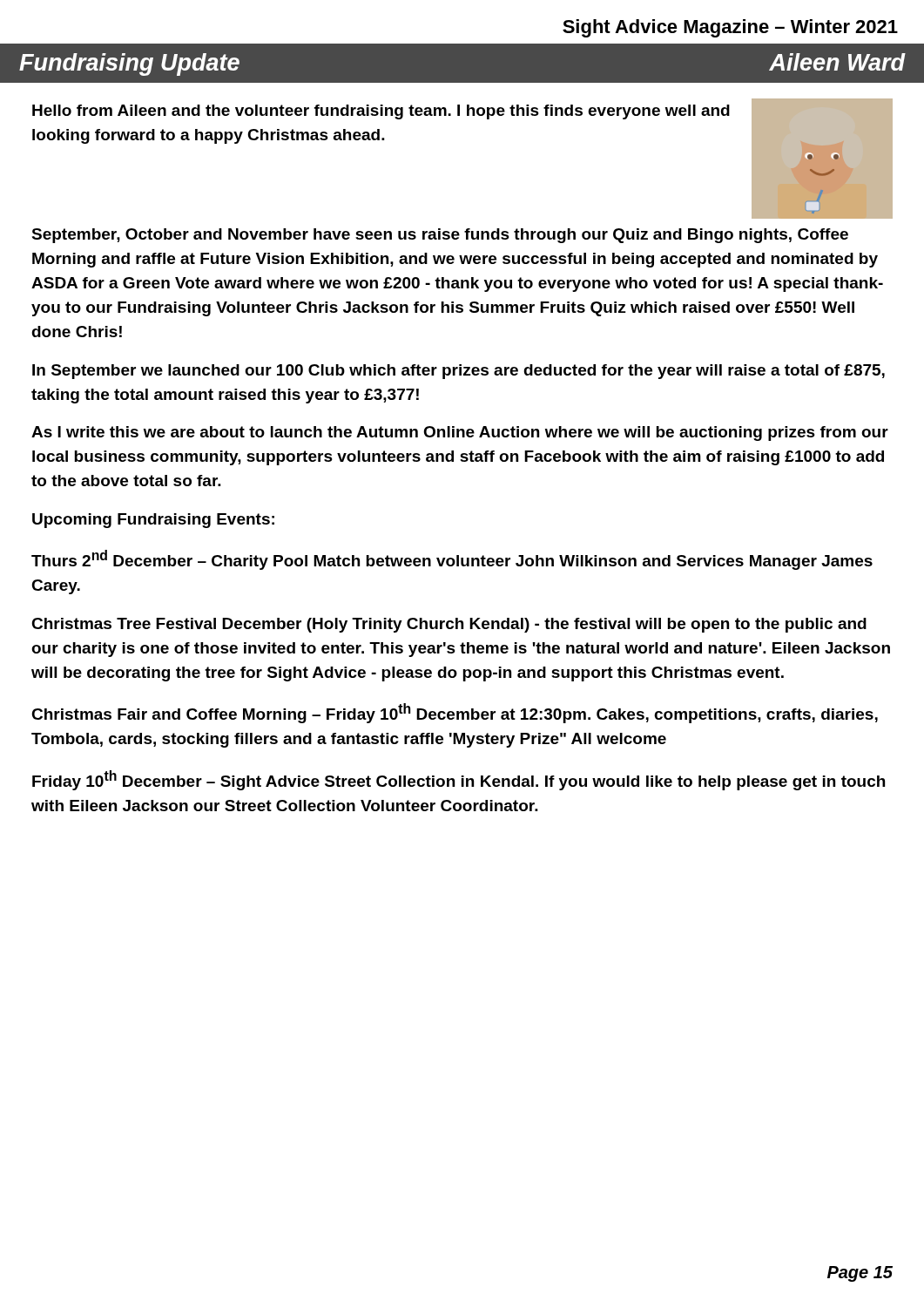Locate the photo
The height and width of the screenshot is (1307, 924).
822,159
